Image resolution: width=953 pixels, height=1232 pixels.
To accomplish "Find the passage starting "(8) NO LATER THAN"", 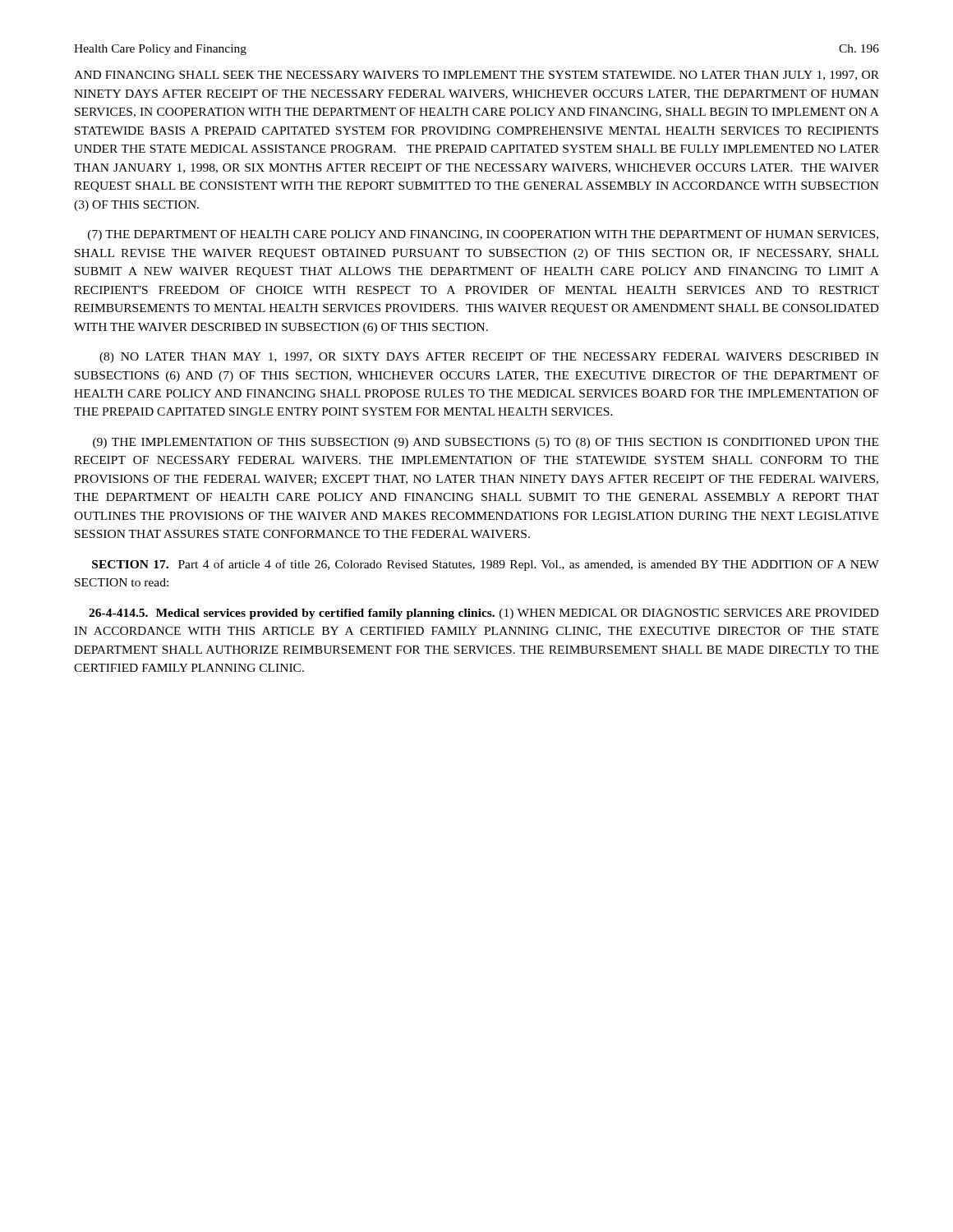I will (x=476, y=384).
